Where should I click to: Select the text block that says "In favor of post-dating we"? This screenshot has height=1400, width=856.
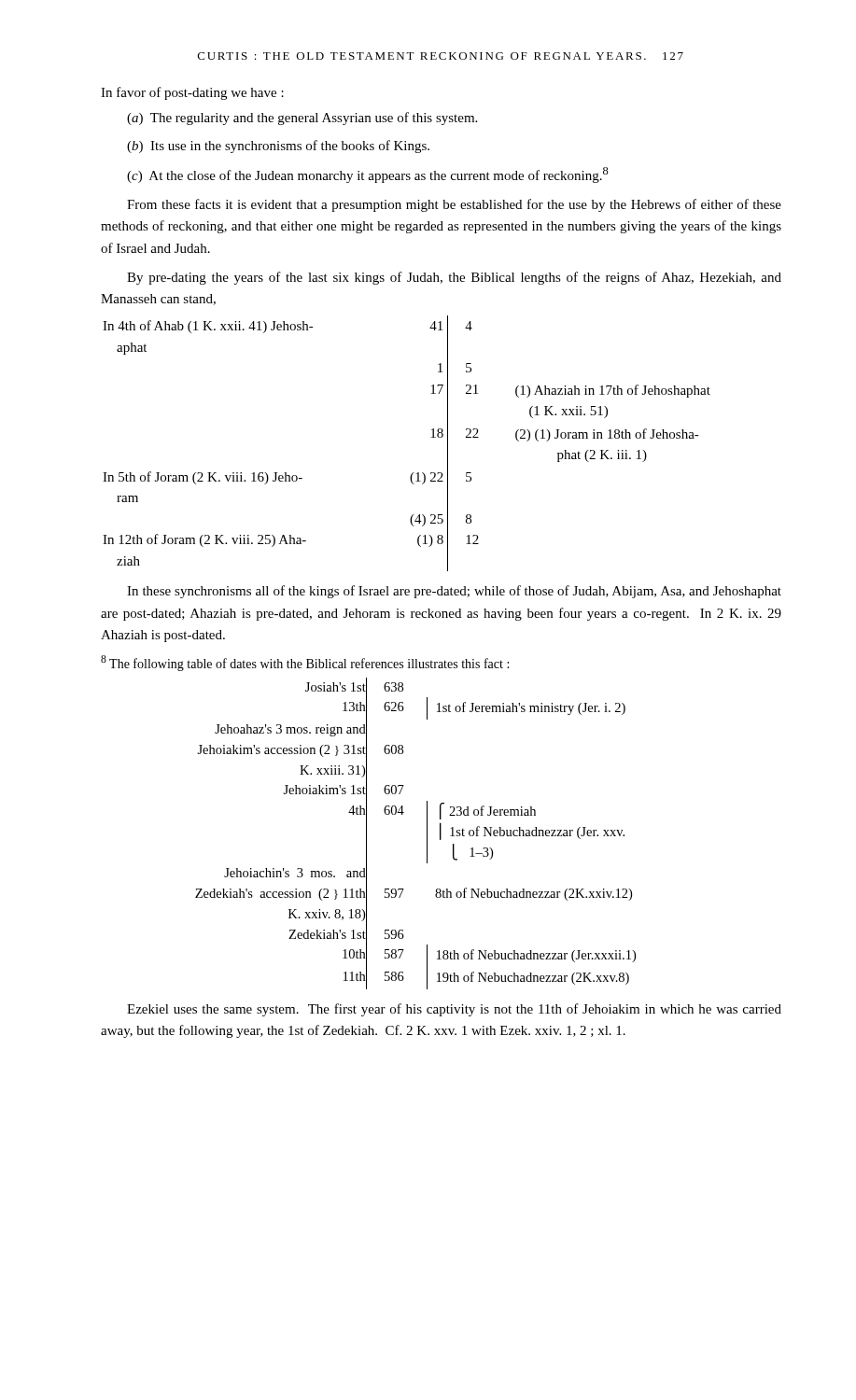tap(193, 92)
